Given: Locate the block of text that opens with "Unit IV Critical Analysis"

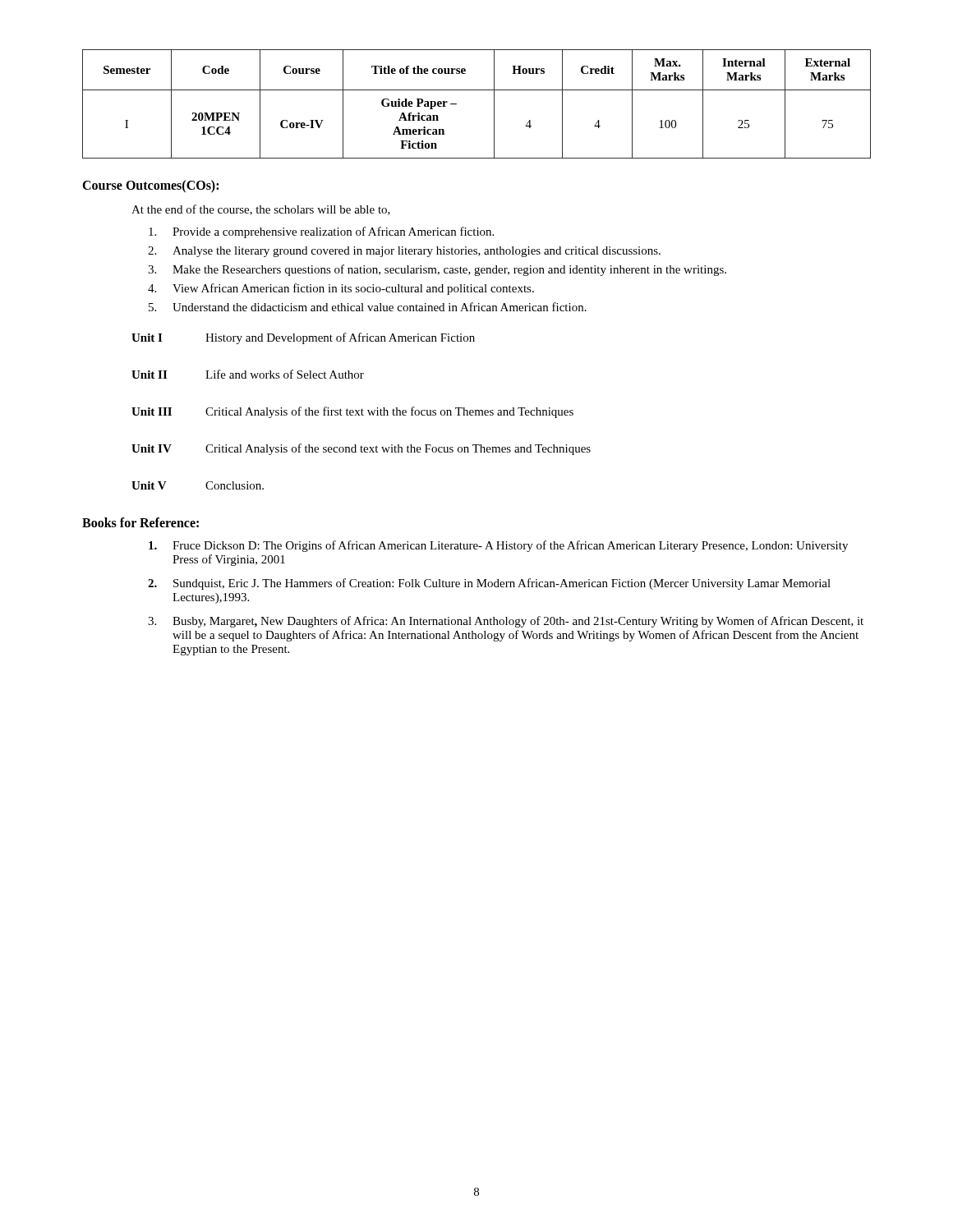Looking at the screenshot, I should [x=501, y=449].
